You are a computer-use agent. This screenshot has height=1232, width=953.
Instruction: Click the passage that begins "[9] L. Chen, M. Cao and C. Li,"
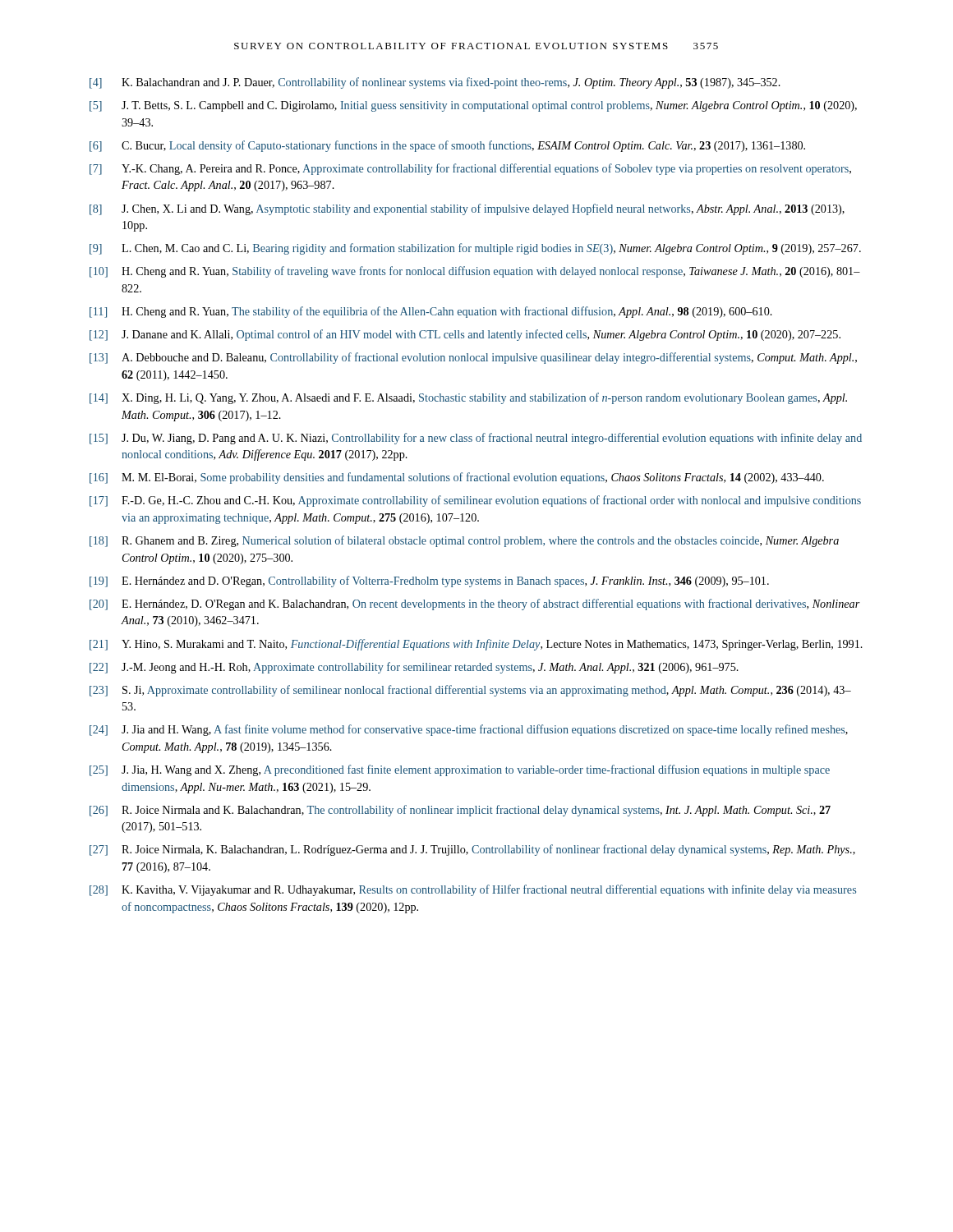476,248
